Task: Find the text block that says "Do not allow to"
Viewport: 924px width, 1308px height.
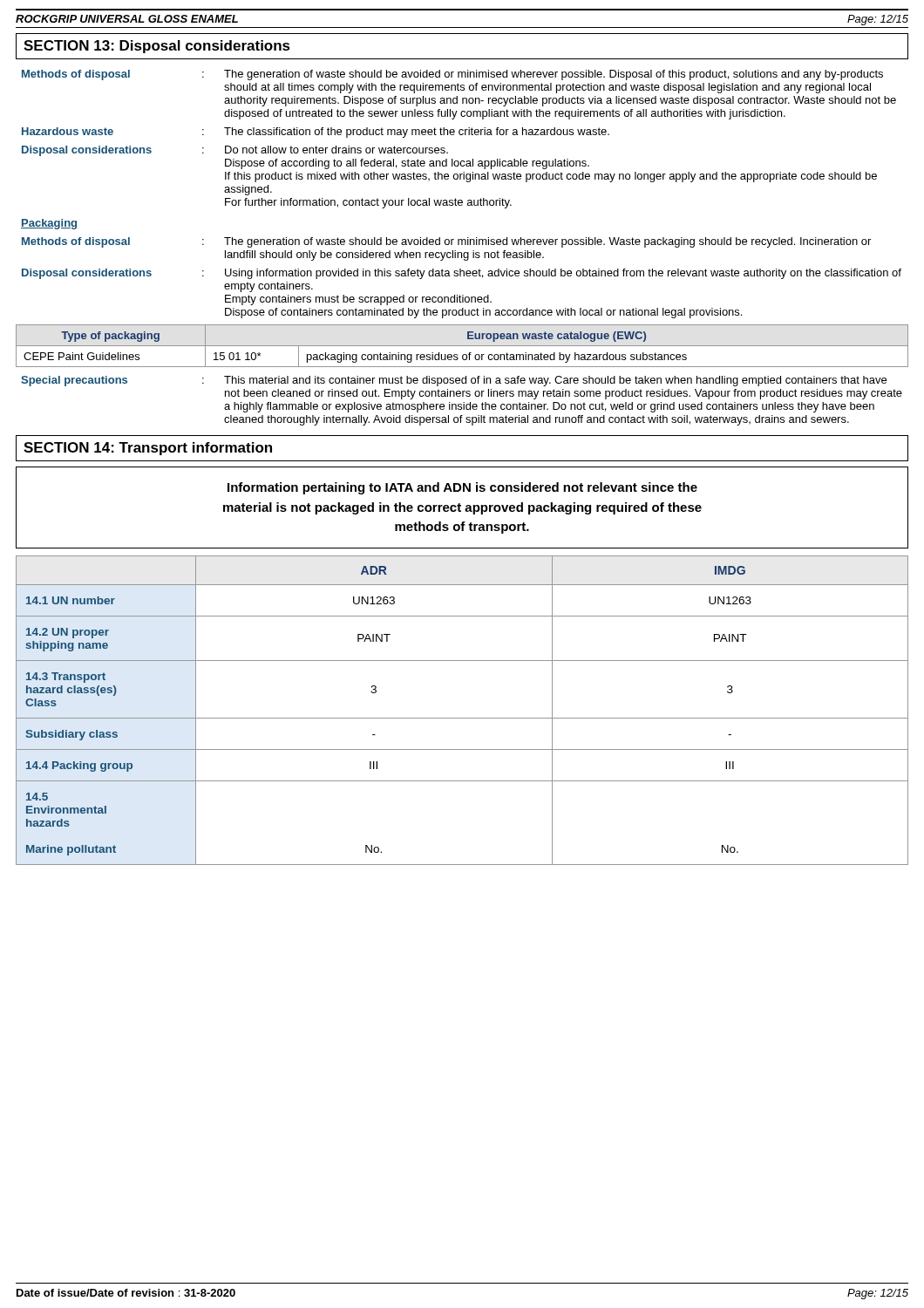Action: (x=551, y=176)
